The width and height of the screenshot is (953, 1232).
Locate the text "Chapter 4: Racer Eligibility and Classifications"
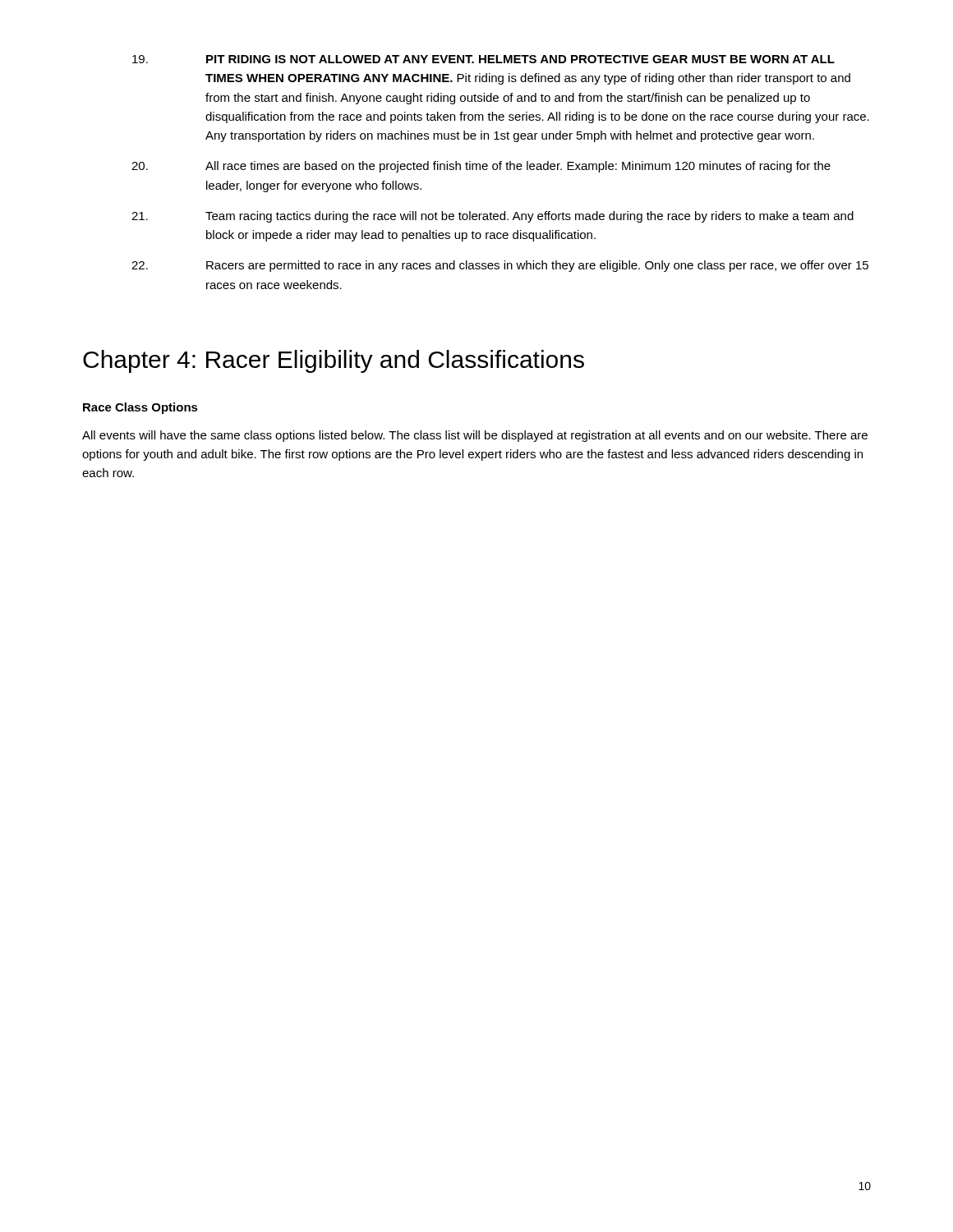coord(334,359)
